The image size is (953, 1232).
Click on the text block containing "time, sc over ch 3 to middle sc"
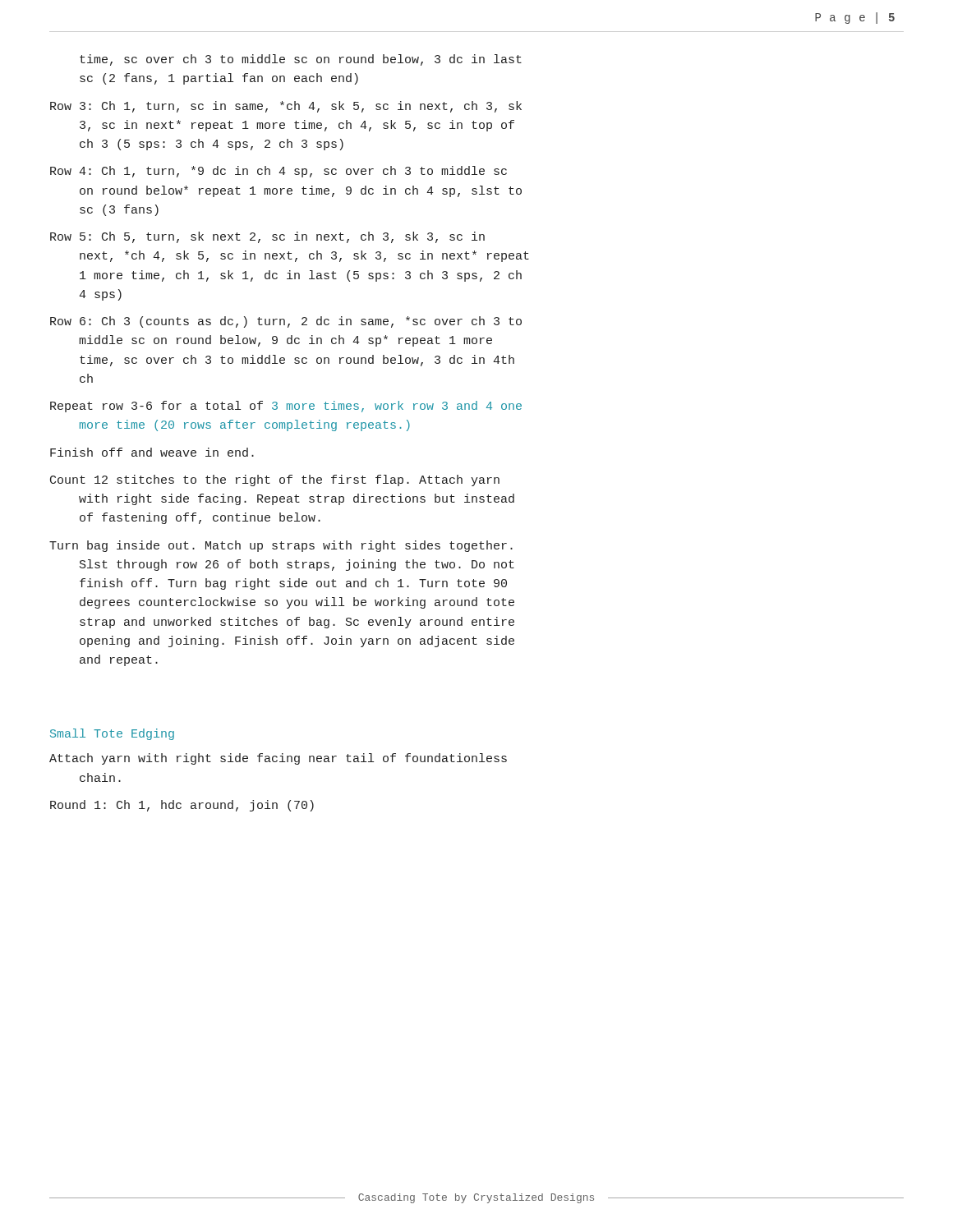tap(301, 70)
